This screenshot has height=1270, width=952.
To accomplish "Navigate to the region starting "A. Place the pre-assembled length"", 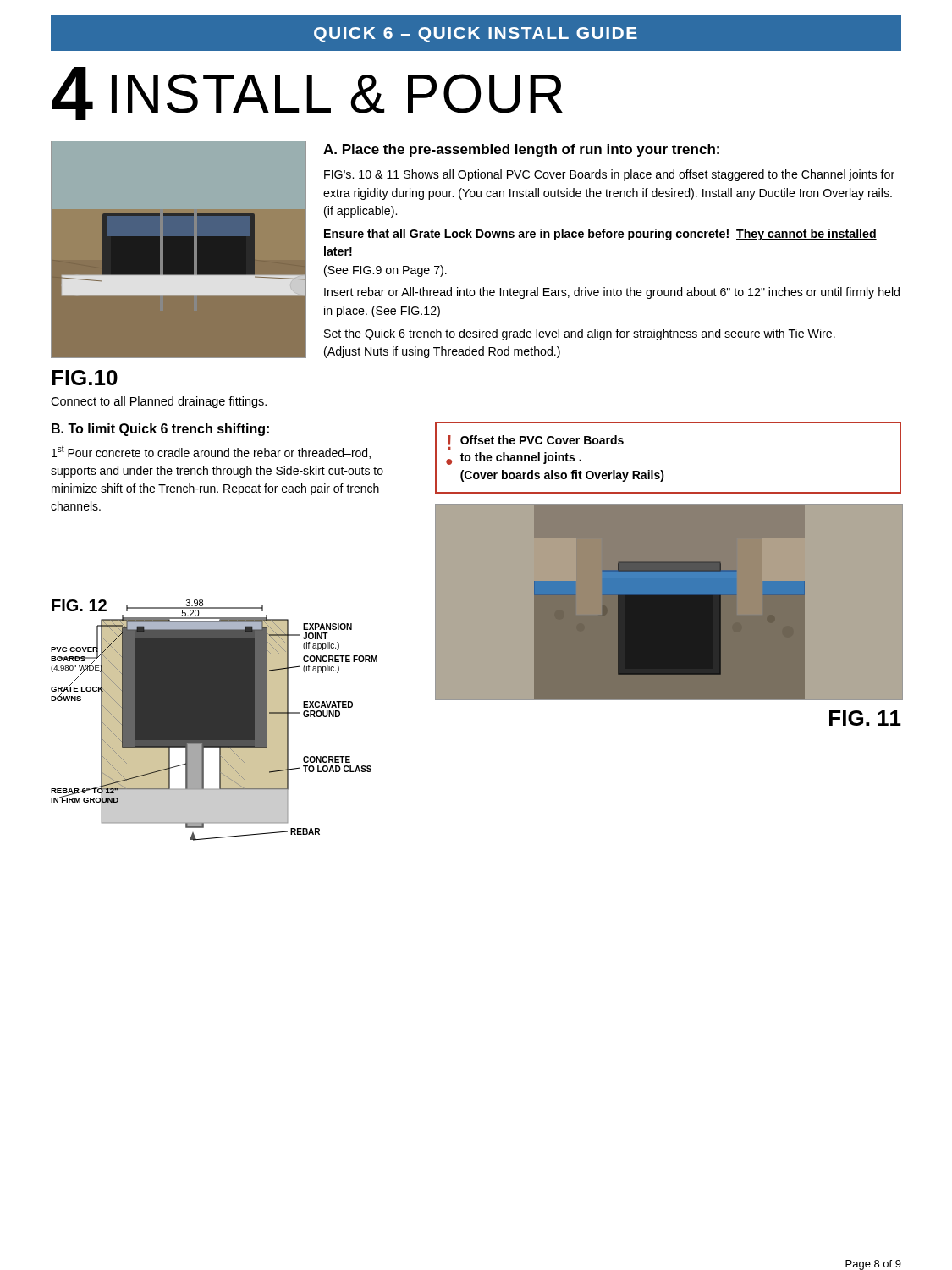I will point(522,149).
